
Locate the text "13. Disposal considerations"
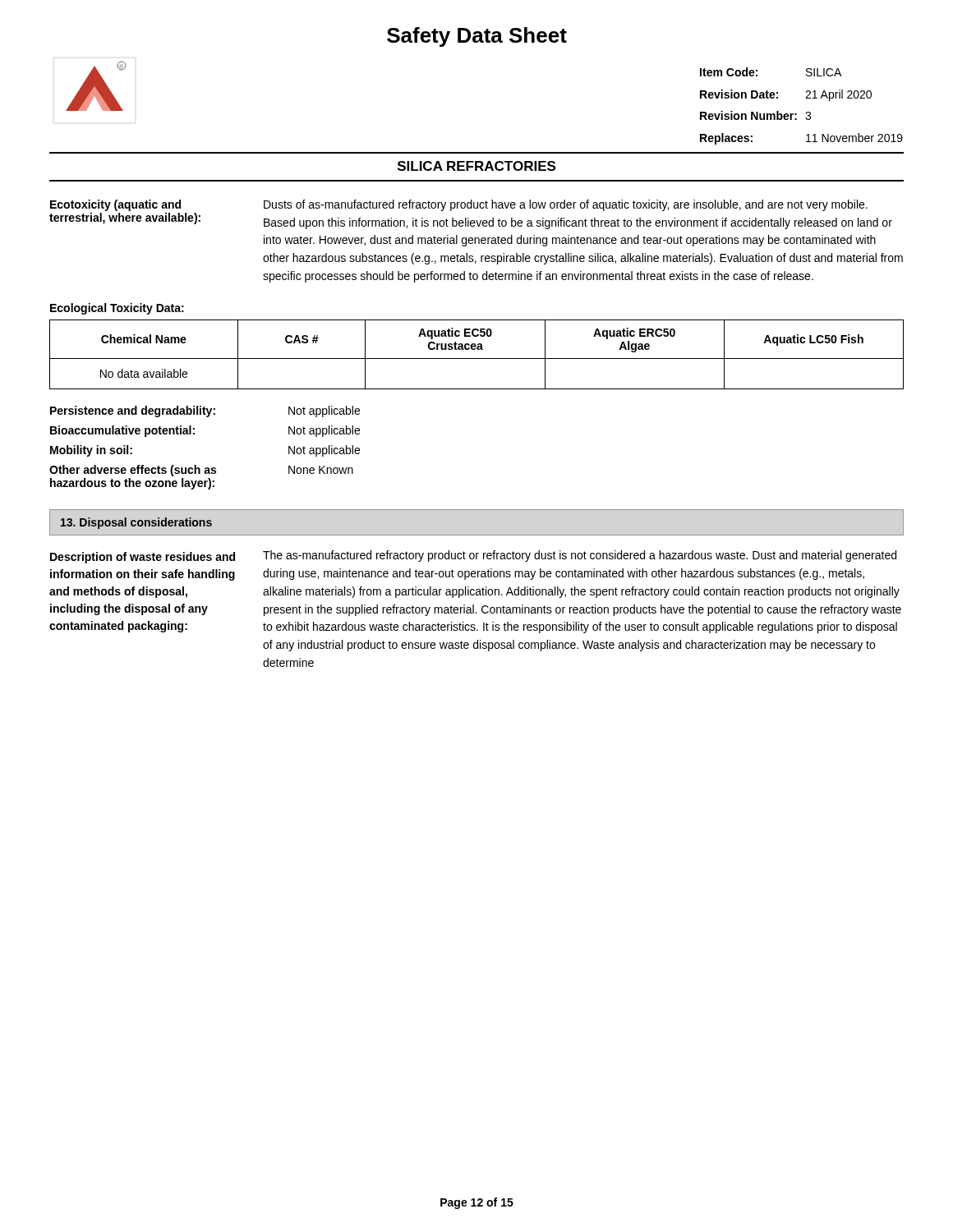click(136, 523)
